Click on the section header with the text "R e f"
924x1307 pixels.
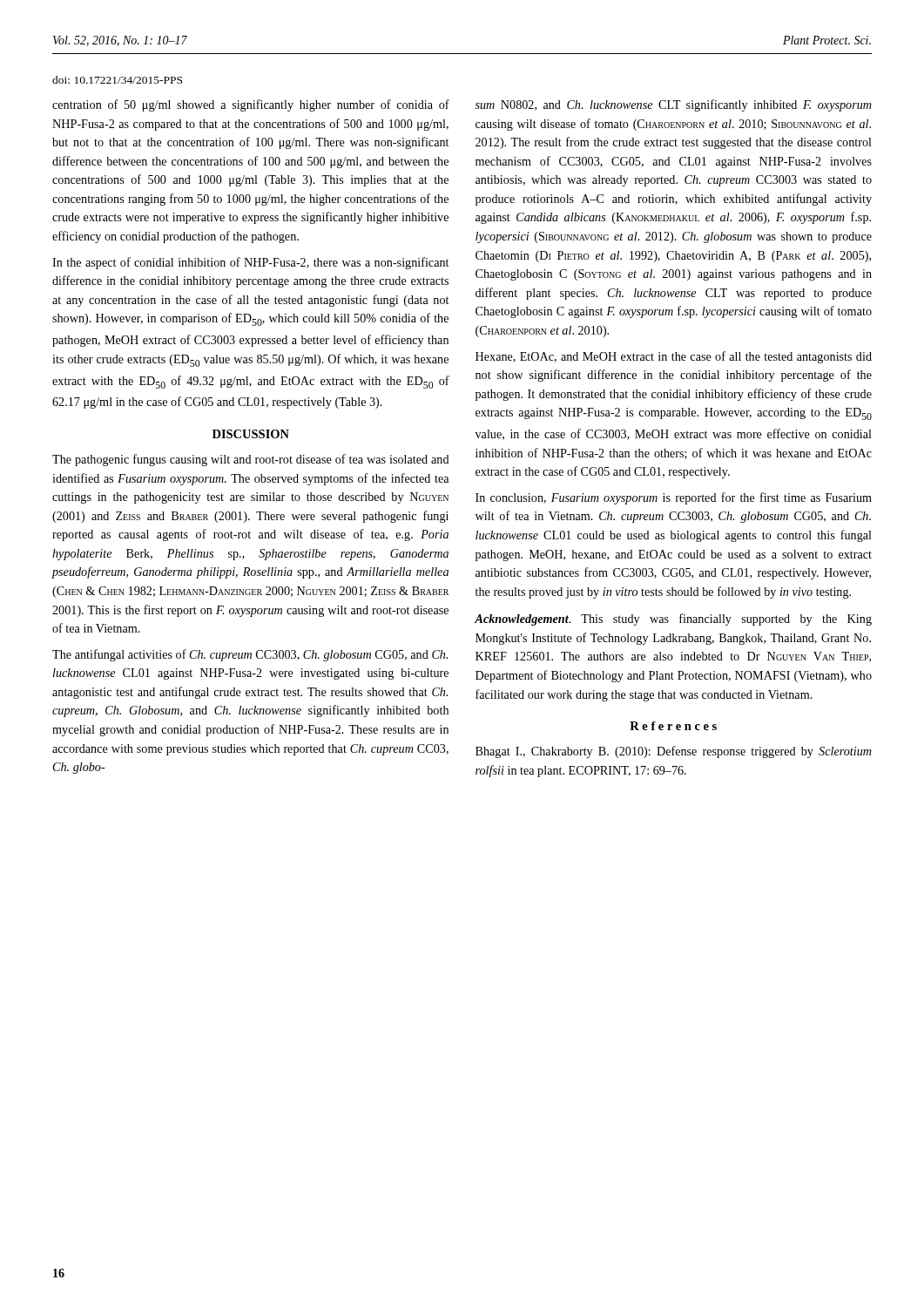673,726
